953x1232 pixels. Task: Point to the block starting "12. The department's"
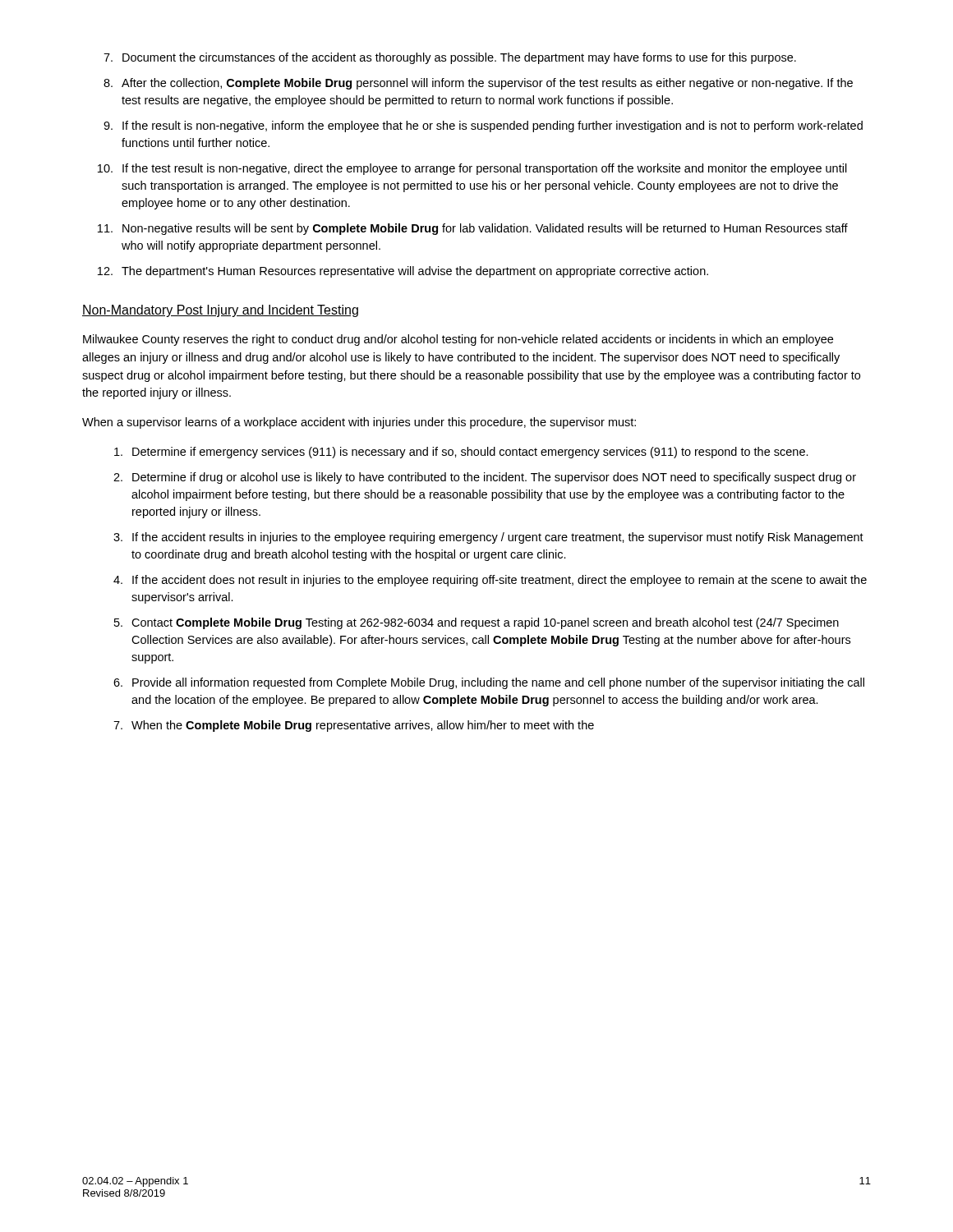pyautogui.click(x=476, y=272)
